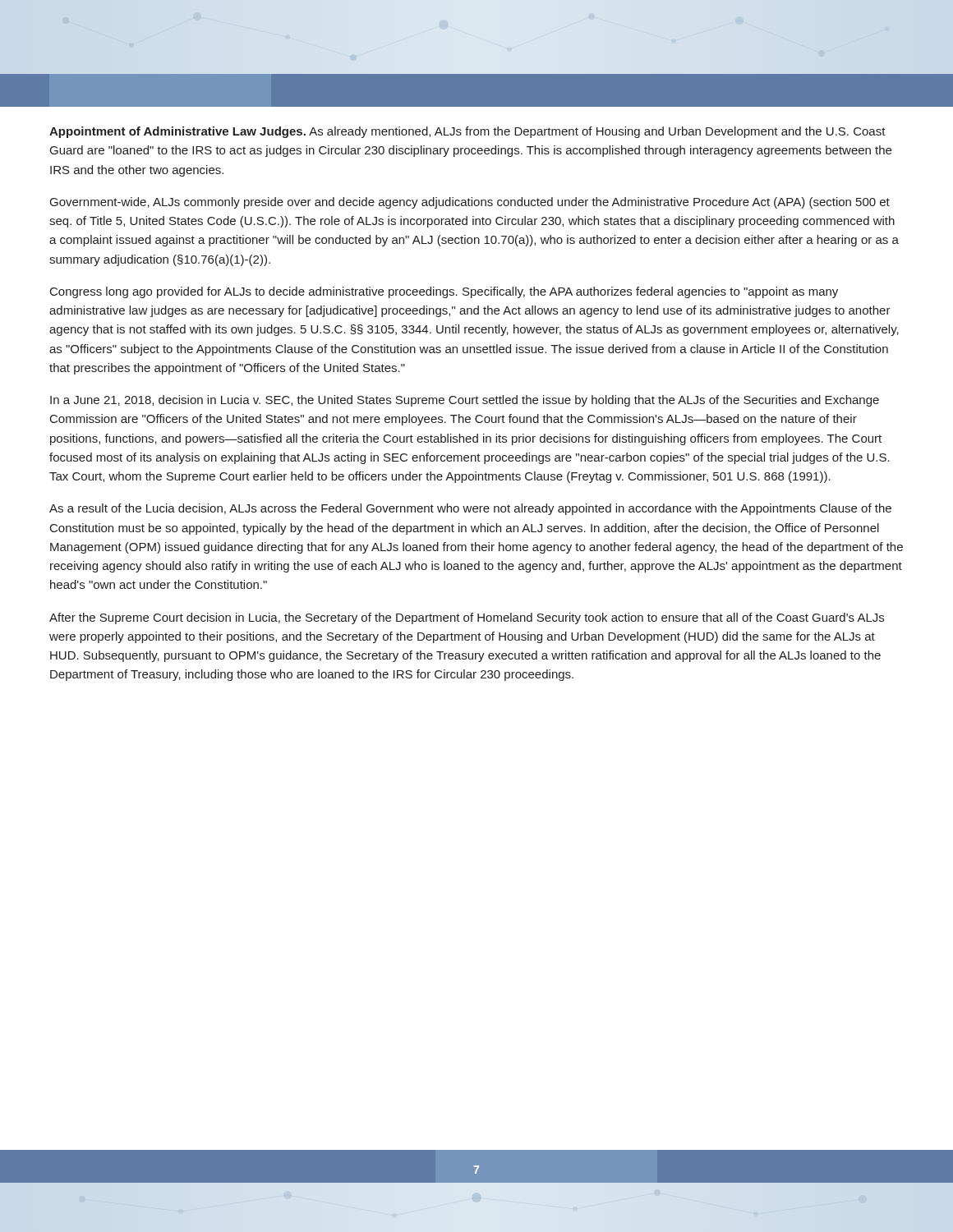
Task: Point to the text starting "Government-wide, ALJs commonly preside over"
Action: click(x=474, y=230)
